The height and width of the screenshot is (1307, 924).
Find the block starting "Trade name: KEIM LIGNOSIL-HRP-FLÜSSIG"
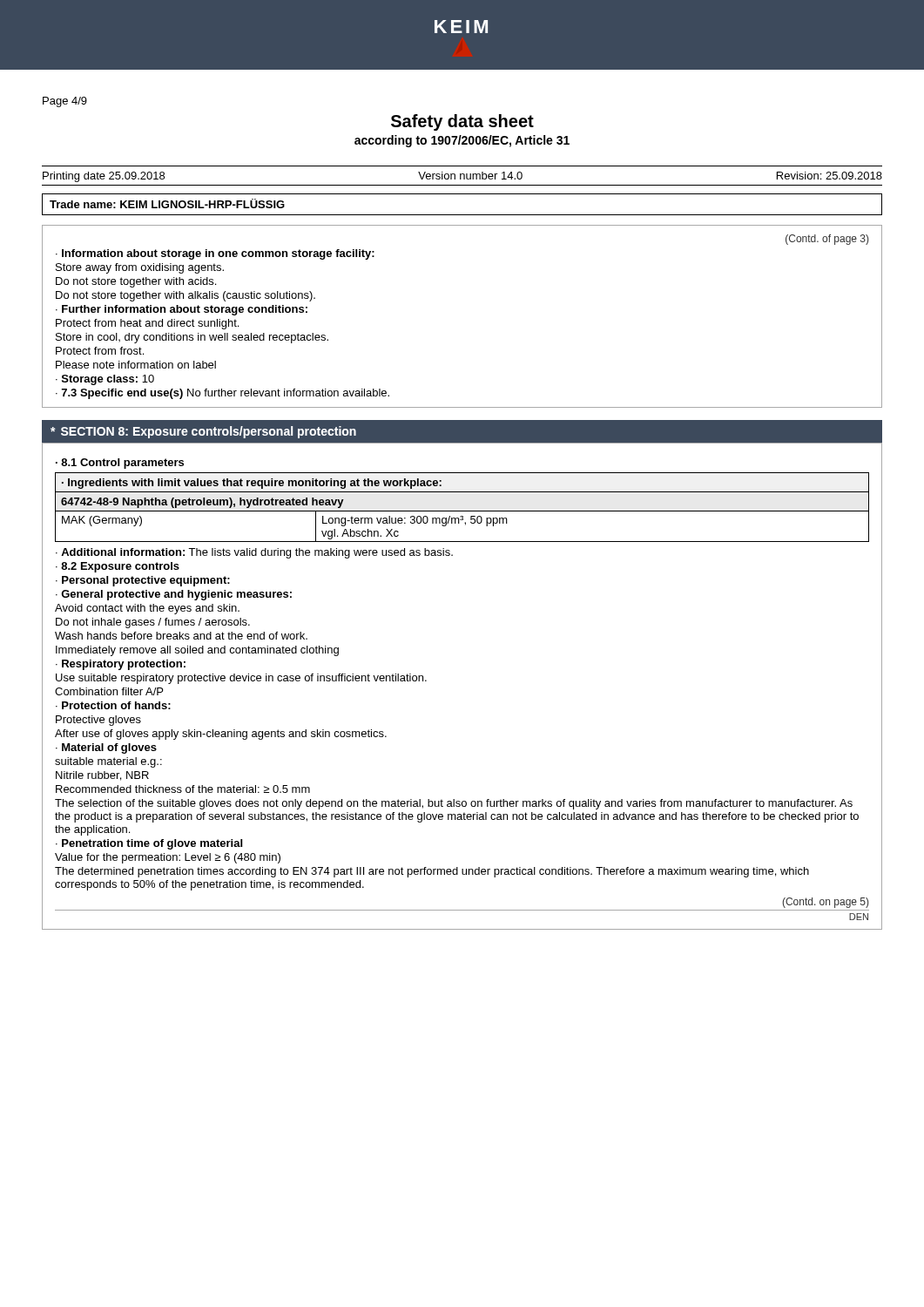[x=167, y=204]
